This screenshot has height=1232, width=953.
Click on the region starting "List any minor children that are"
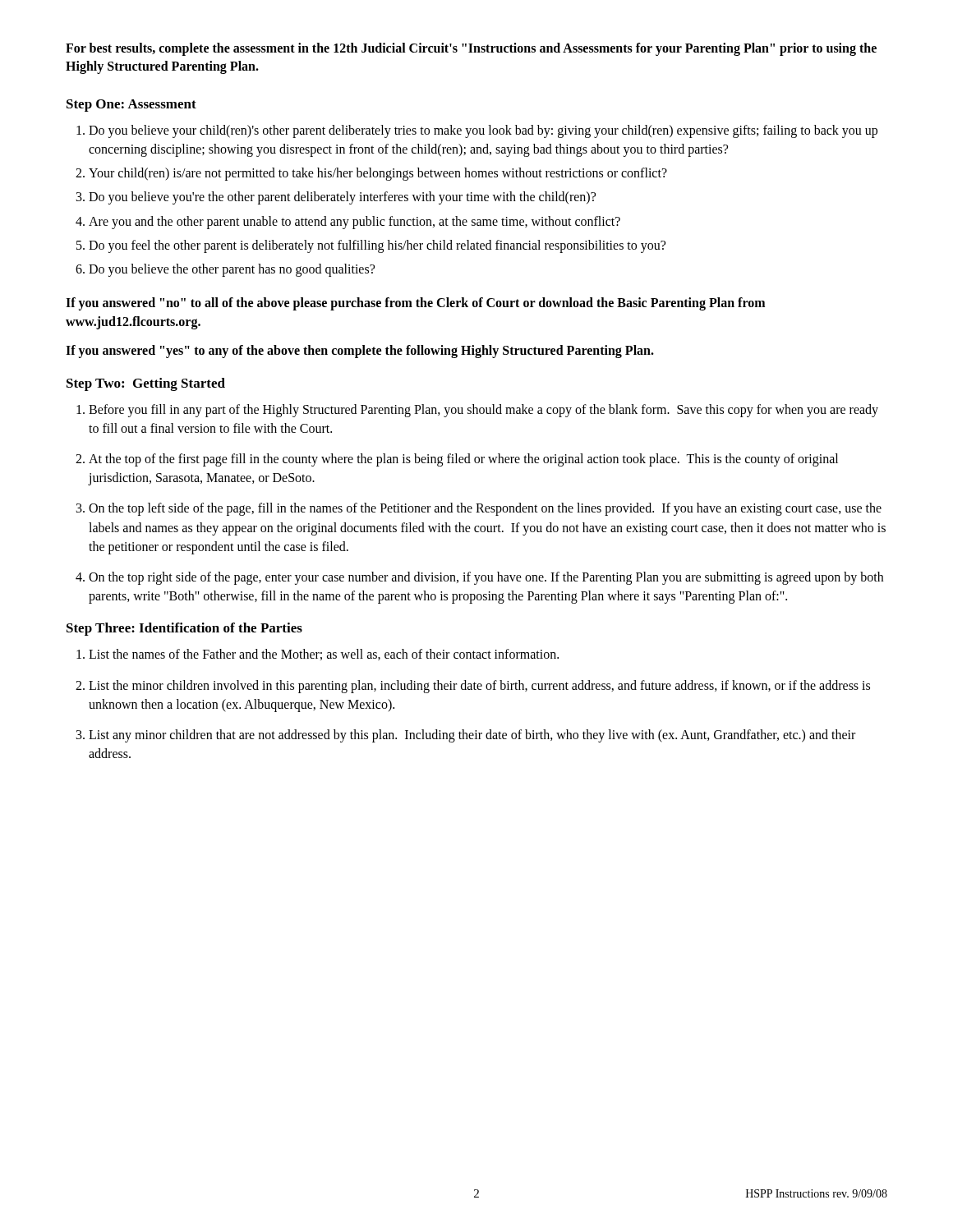(x=472, y=744)
